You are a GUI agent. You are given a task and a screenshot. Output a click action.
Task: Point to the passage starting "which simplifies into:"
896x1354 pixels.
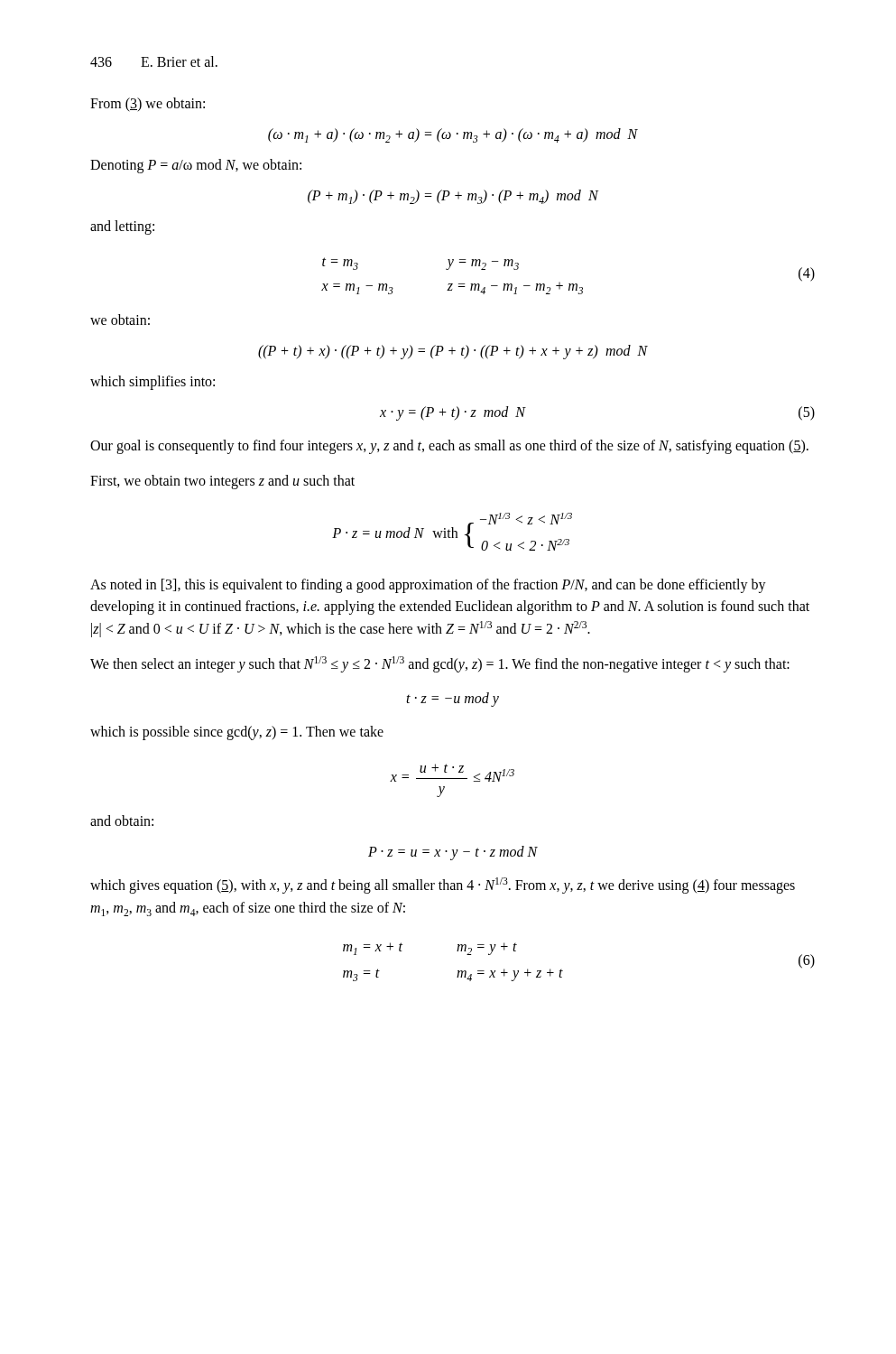(x=153, y=382)
